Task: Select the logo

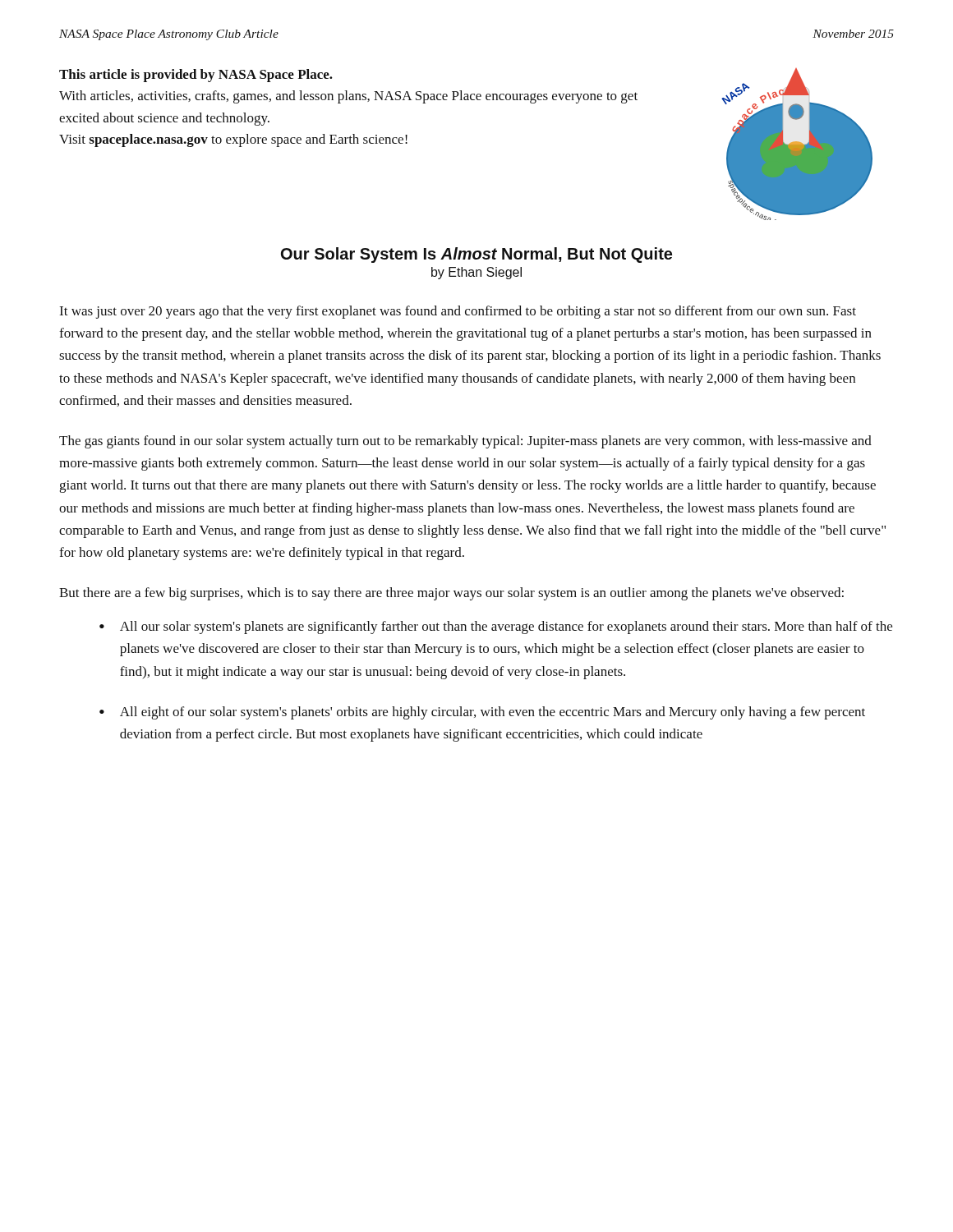Action: 799,142
